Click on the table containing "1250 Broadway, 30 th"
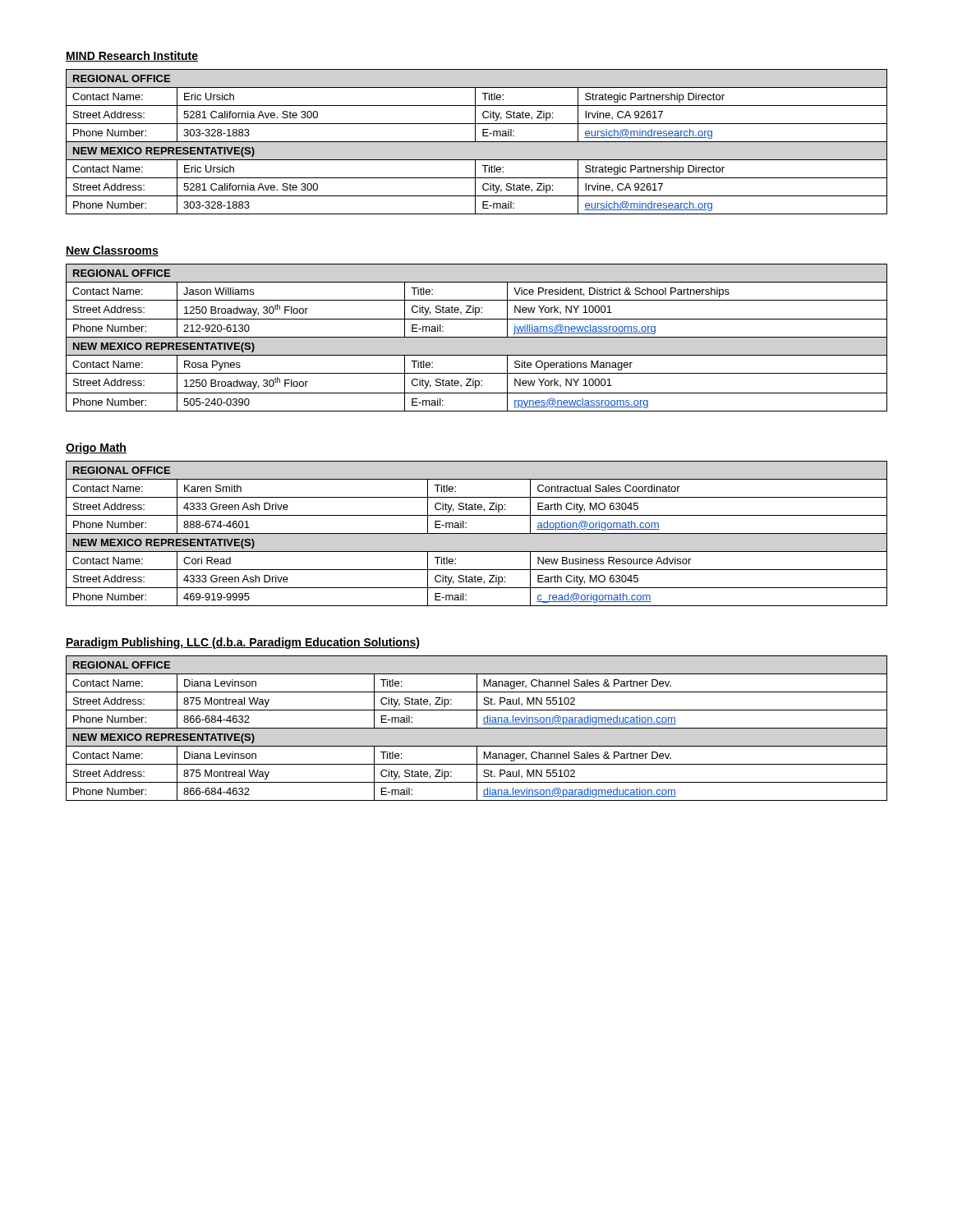The image size is (953, 1232). pyautogui.click(x=476, y=337)
